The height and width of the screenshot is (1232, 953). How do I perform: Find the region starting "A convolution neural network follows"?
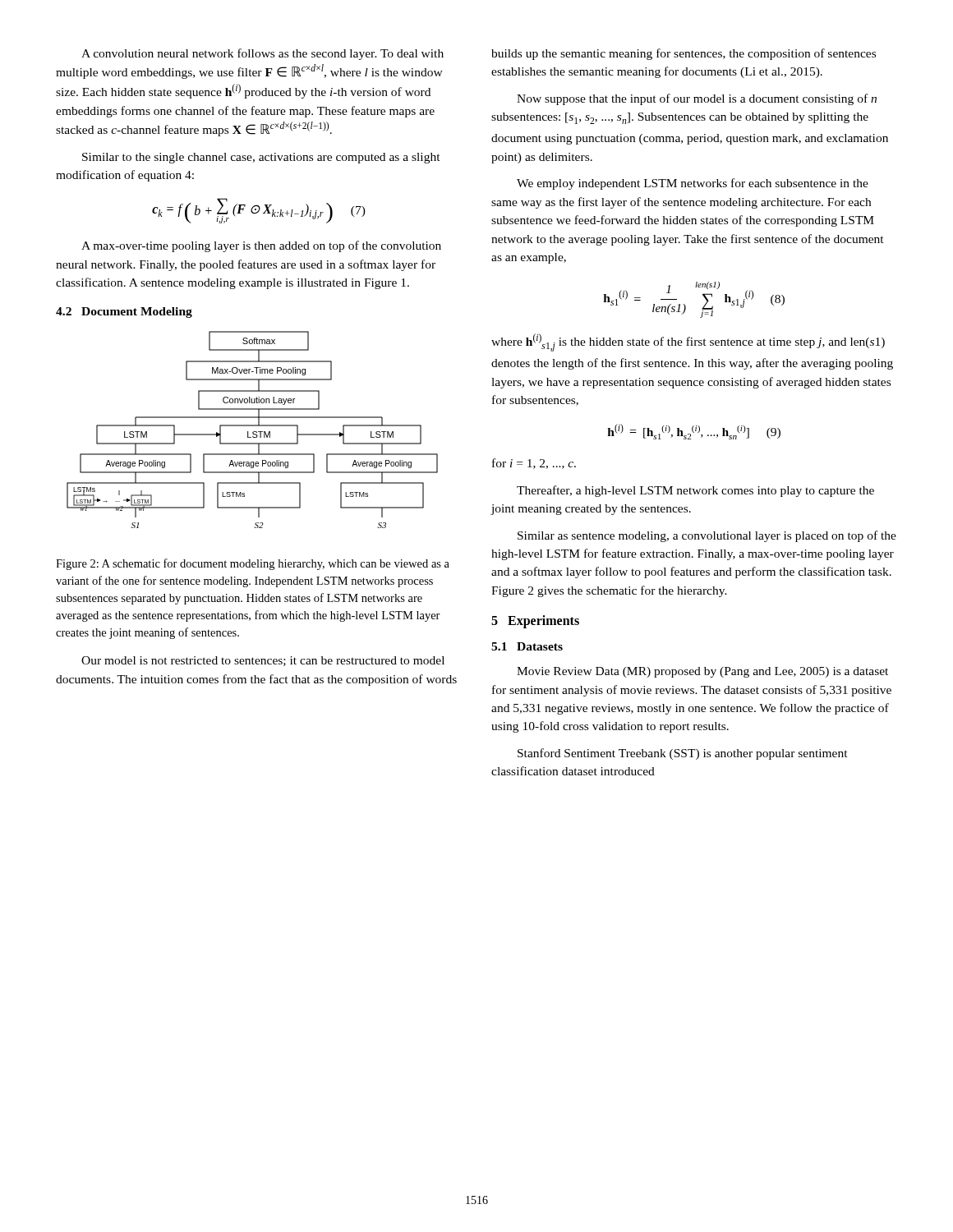click(259, 92)
